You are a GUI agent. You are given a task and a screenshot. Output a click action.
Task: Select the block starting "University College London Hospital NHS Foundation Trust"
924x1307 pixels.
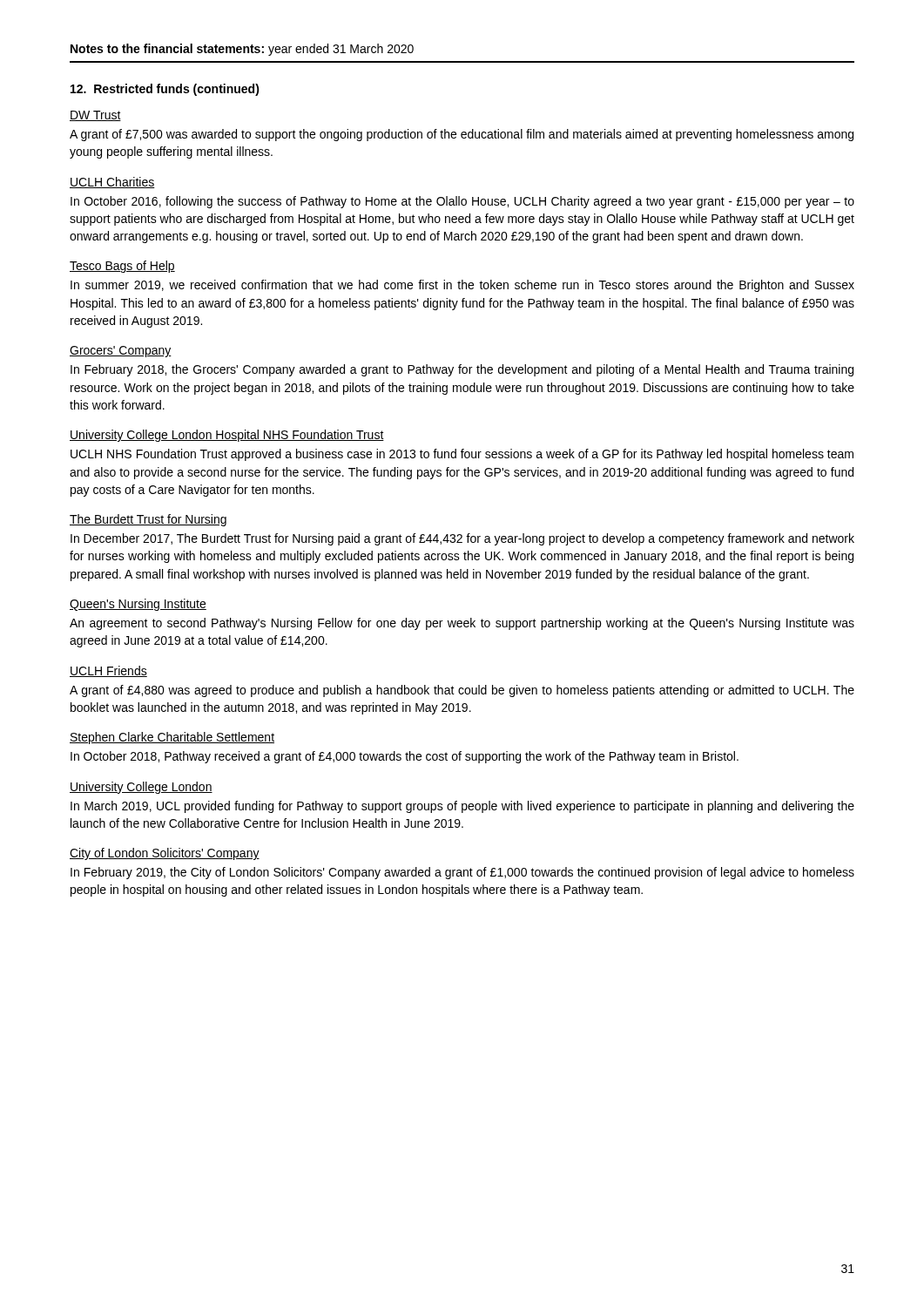227,435
